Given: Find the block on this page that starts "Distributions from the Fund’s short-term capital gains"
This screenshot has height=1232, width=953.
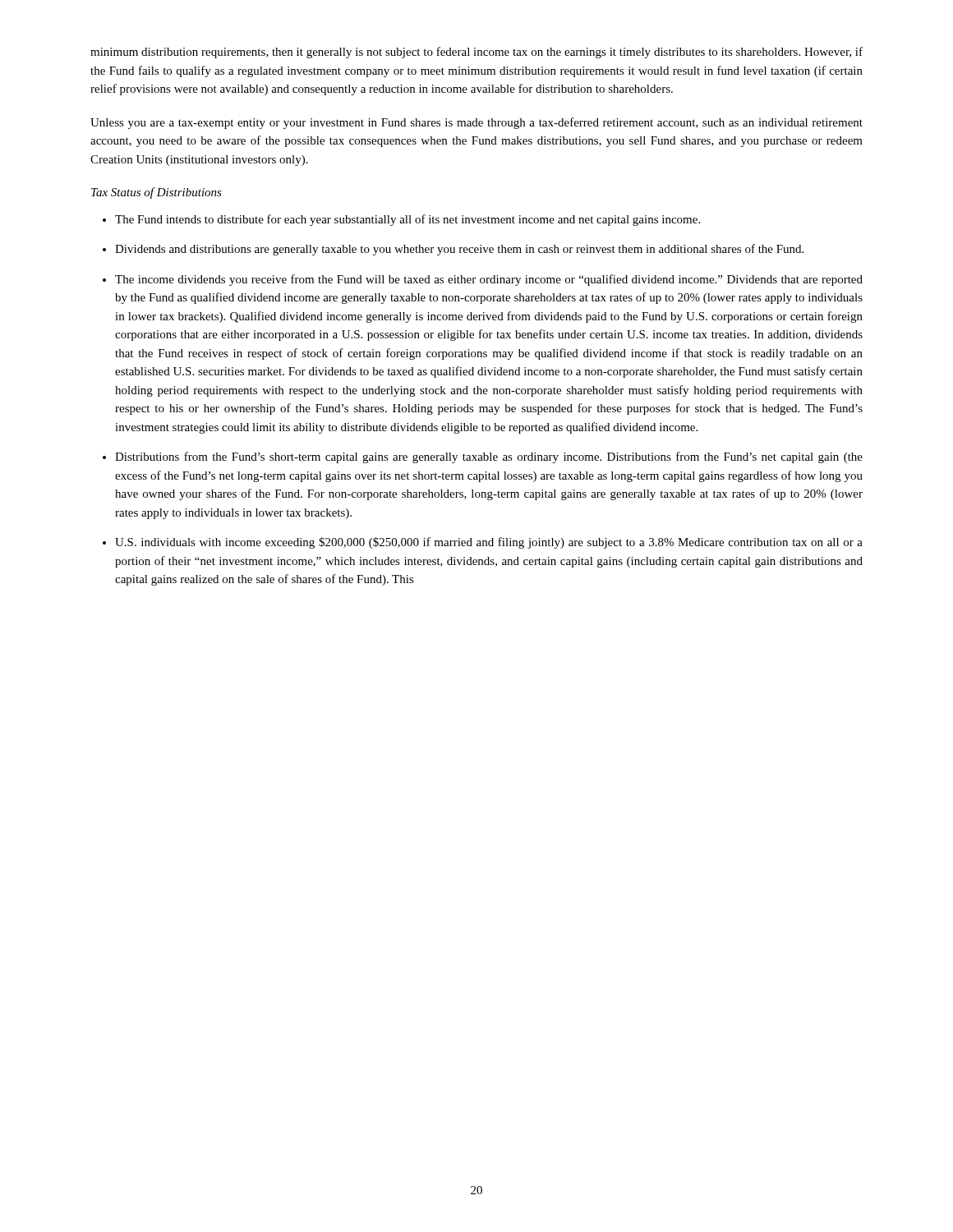Looking at the screenshot, I should [x=489, y=484].
